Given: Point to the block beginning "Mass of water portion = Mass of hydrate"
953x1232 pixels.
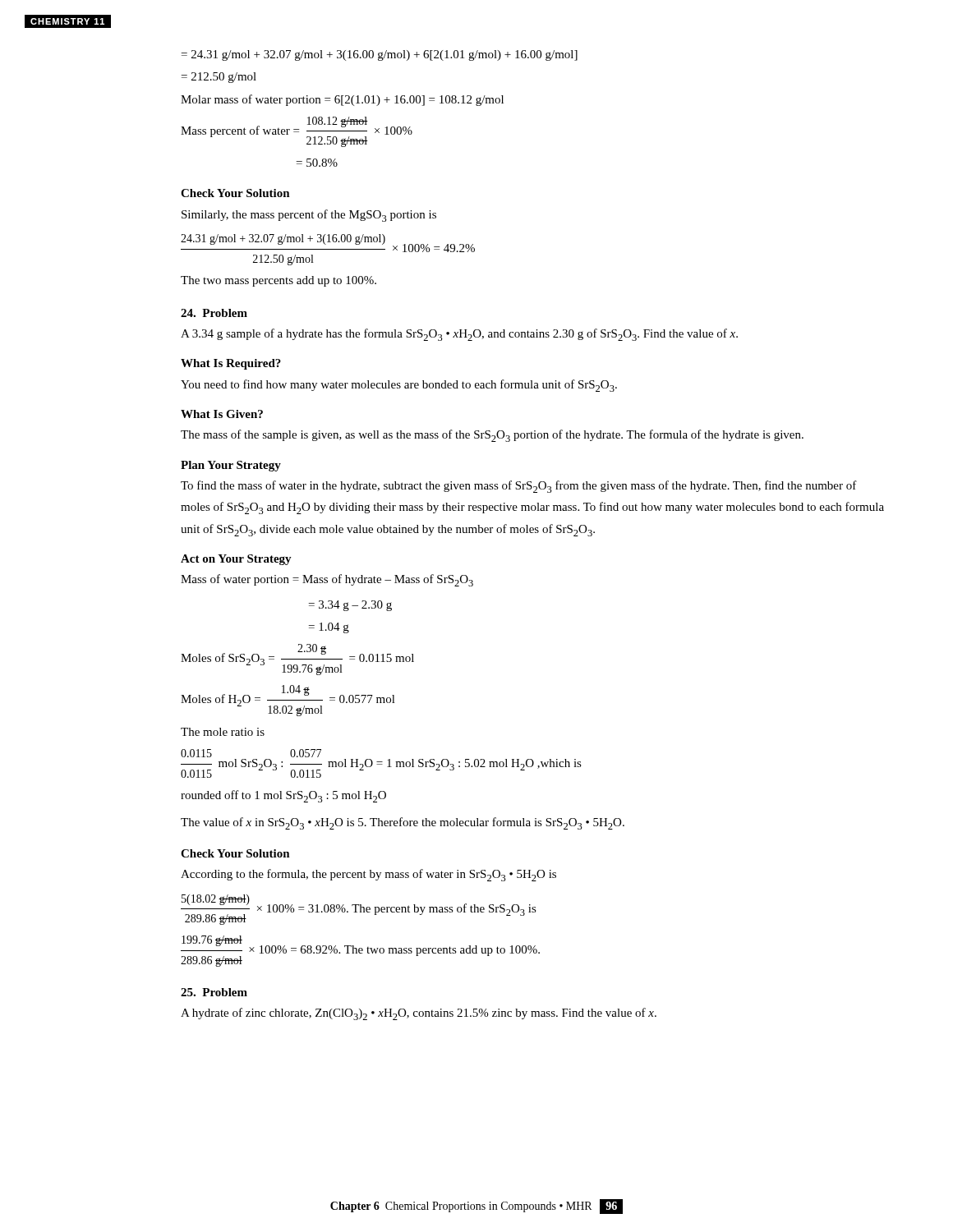Looking at the screenshot, I should [327, 580].
